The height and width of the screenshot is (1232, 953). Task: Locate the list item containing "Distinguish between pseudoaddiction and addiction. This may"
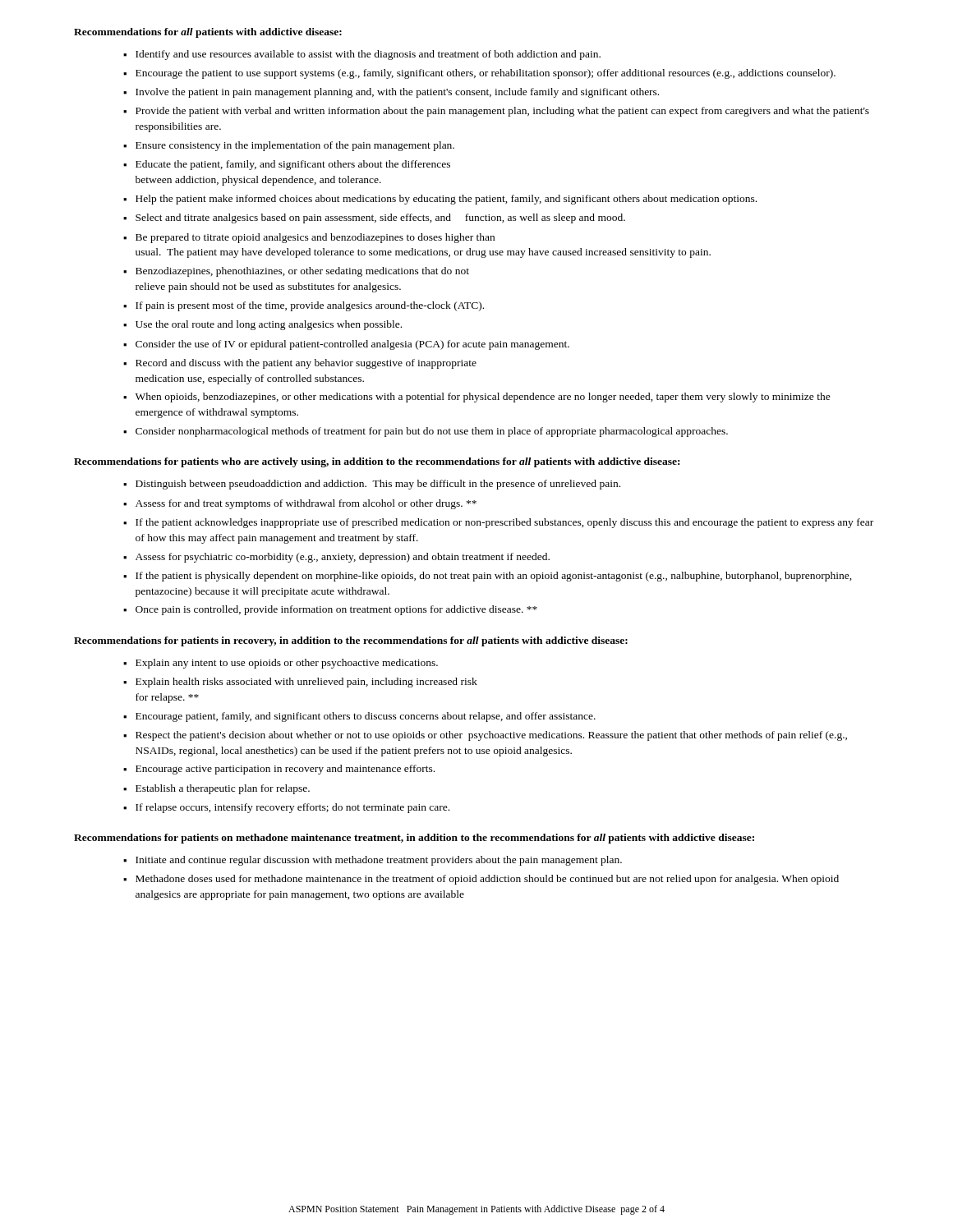point(476,547)
